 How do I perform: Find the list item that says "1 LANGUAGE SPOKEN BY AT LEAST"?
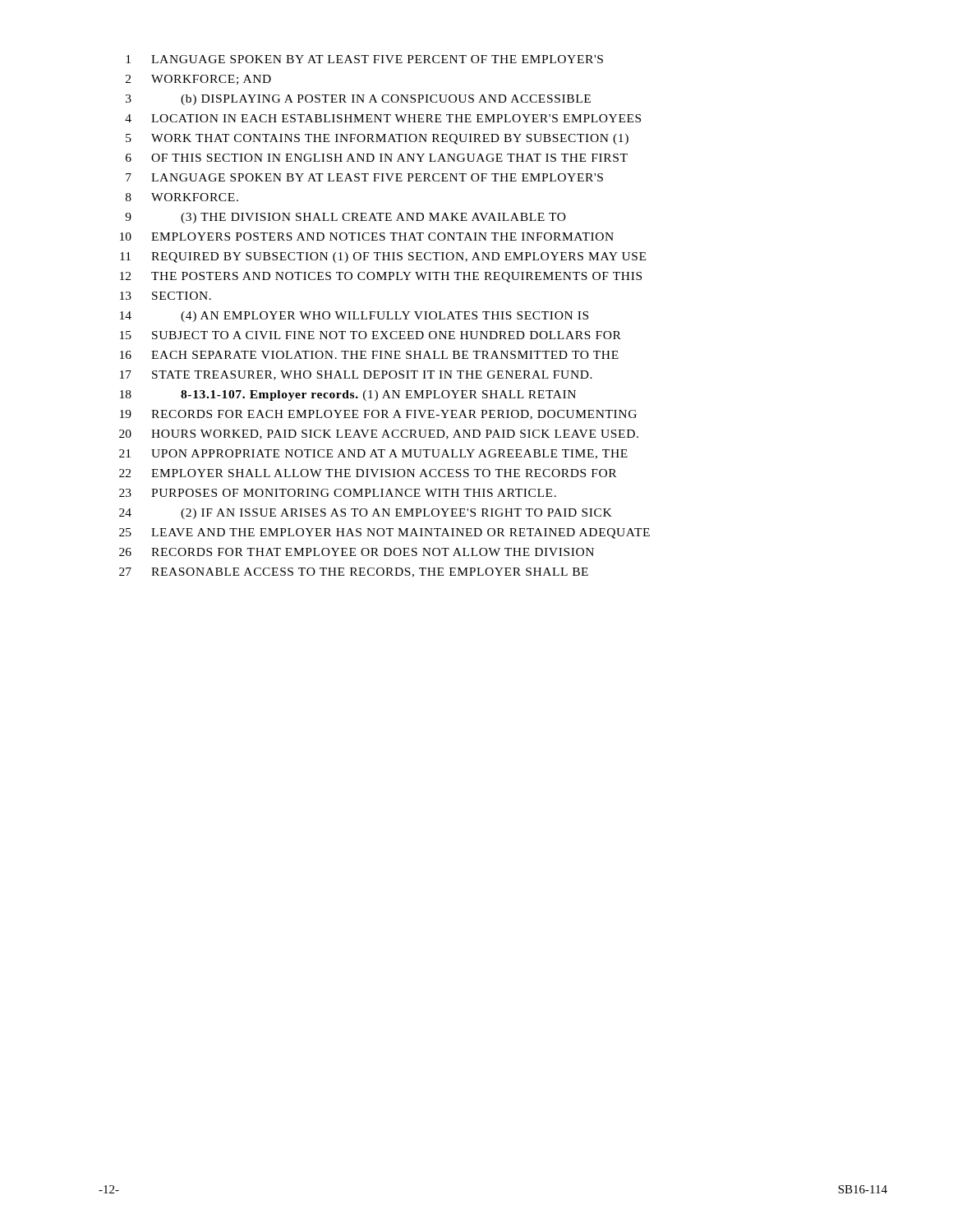pos(493,59)
